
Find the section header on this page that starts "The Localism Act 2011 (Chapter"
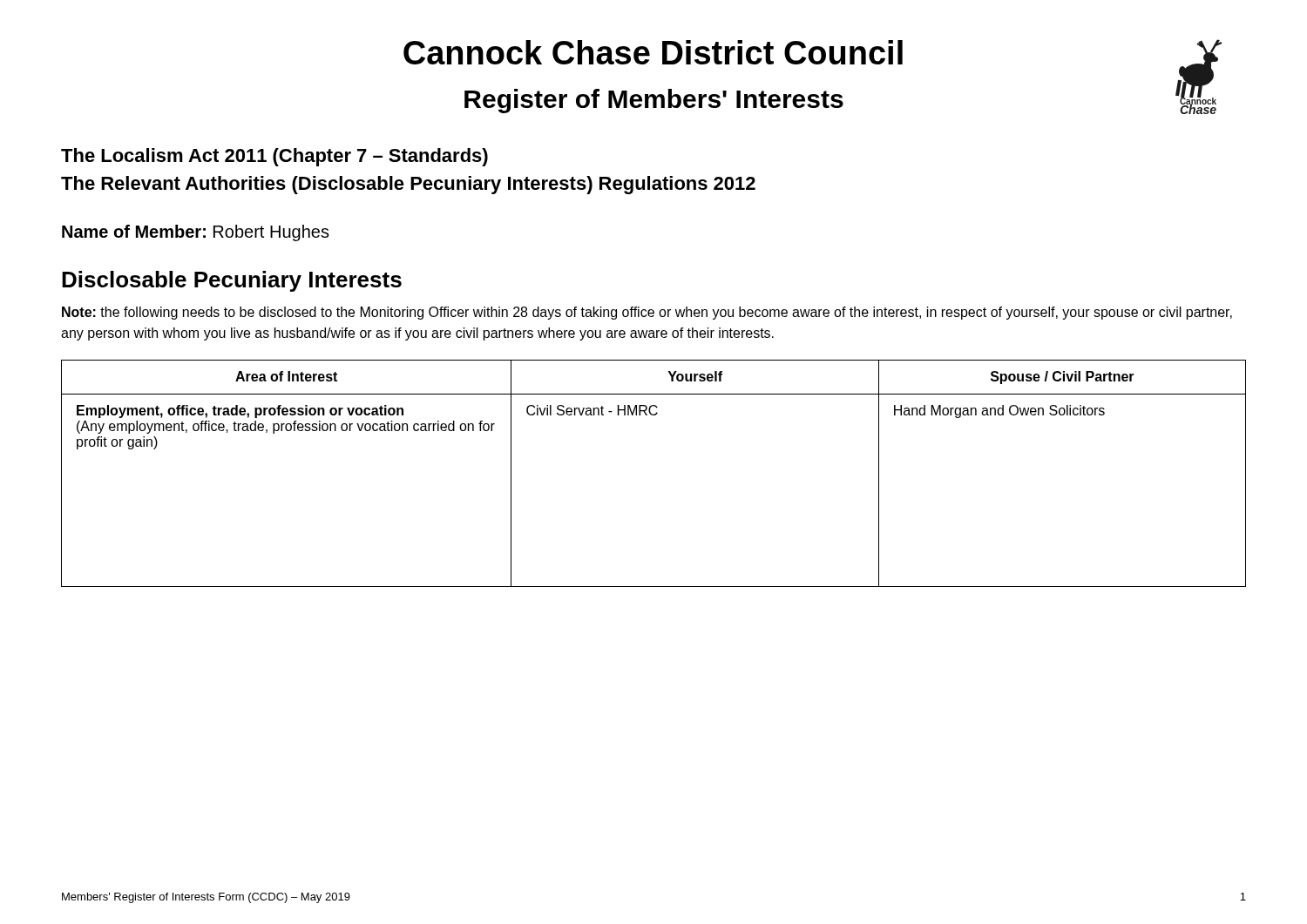tap(654, 170)
